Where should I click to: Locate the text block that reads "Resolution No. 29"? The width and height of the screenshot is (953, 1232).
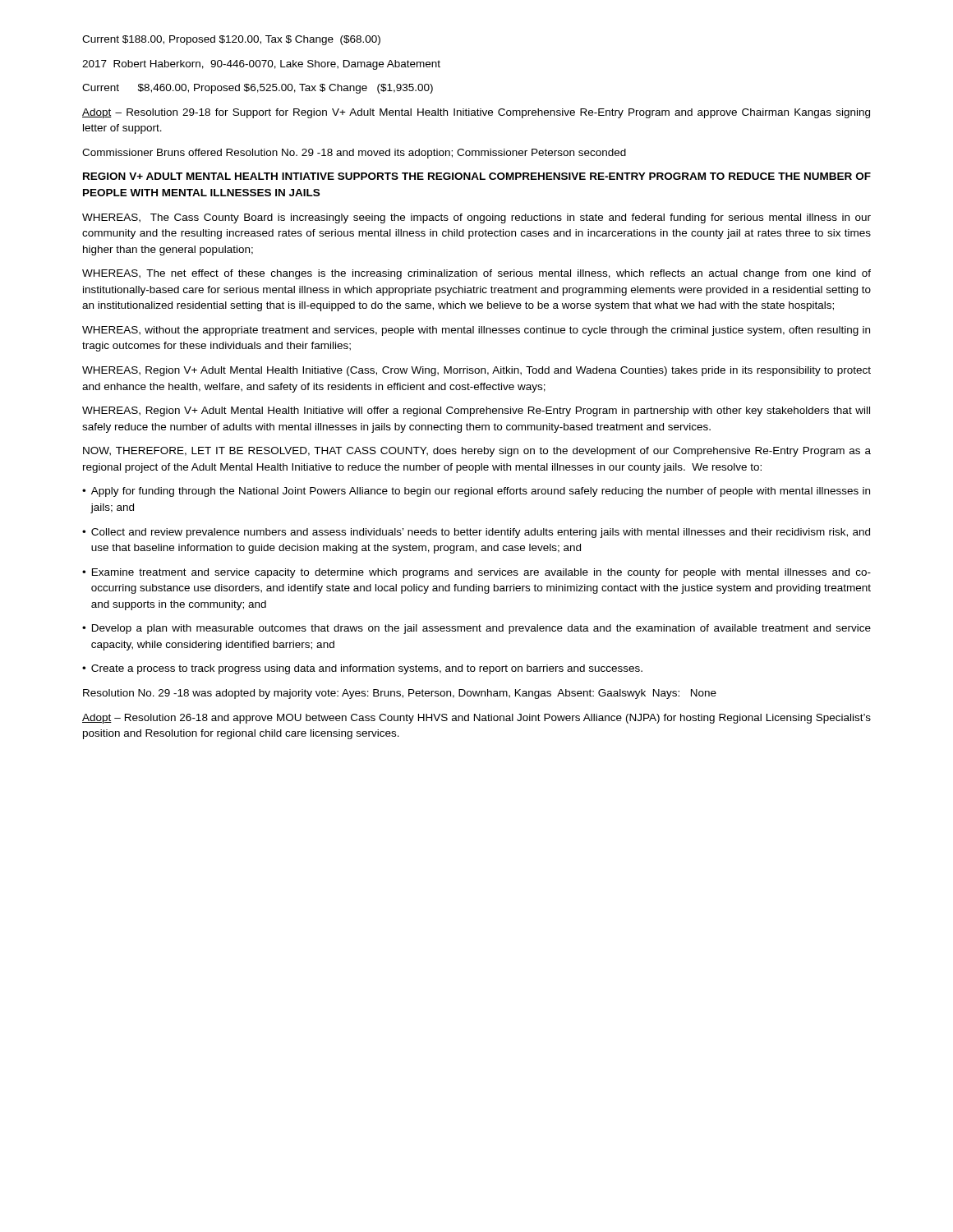click(399, 693)
